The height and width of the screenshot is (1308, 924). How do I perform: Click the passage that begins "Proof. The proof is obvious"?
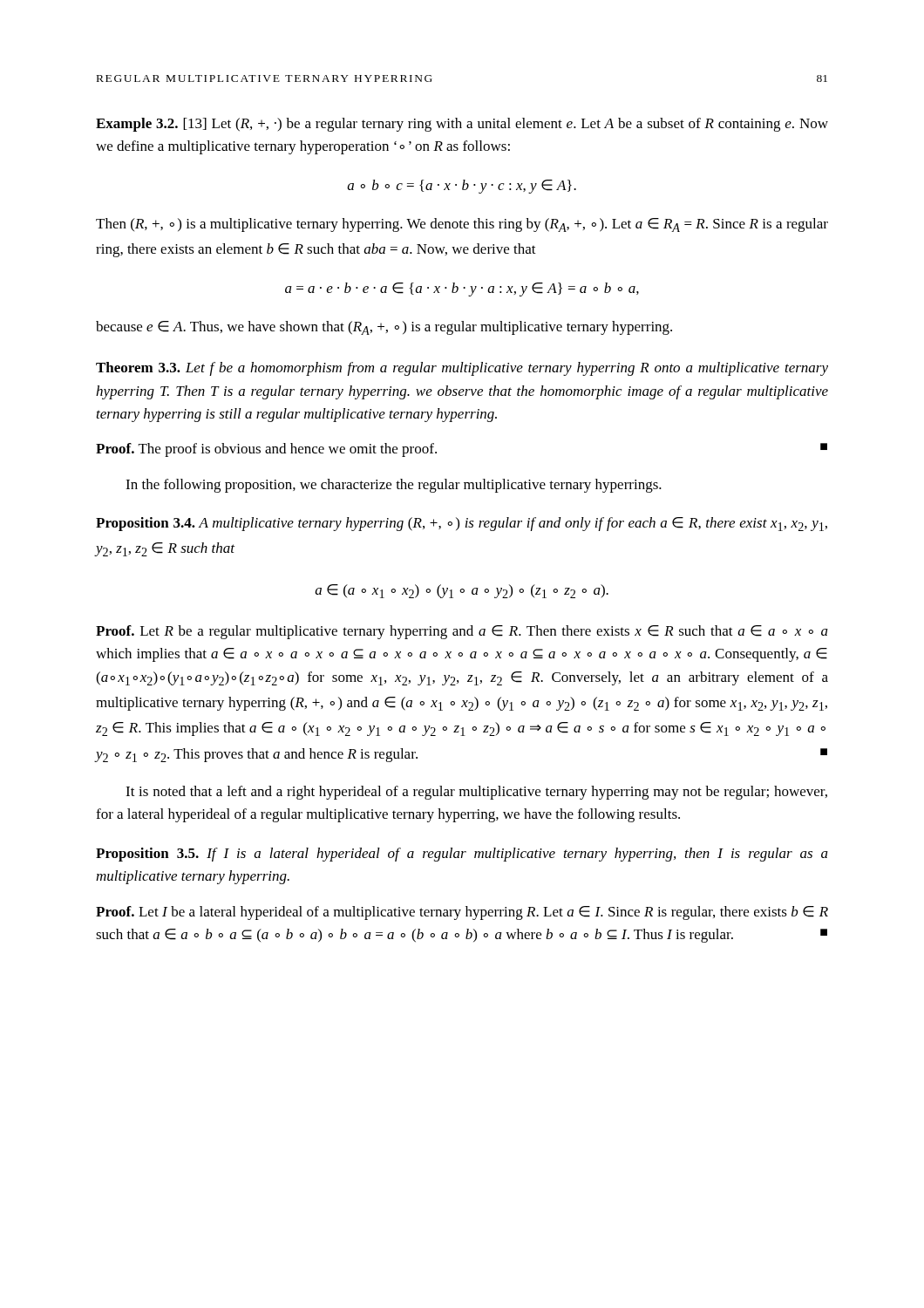point(274,450)
